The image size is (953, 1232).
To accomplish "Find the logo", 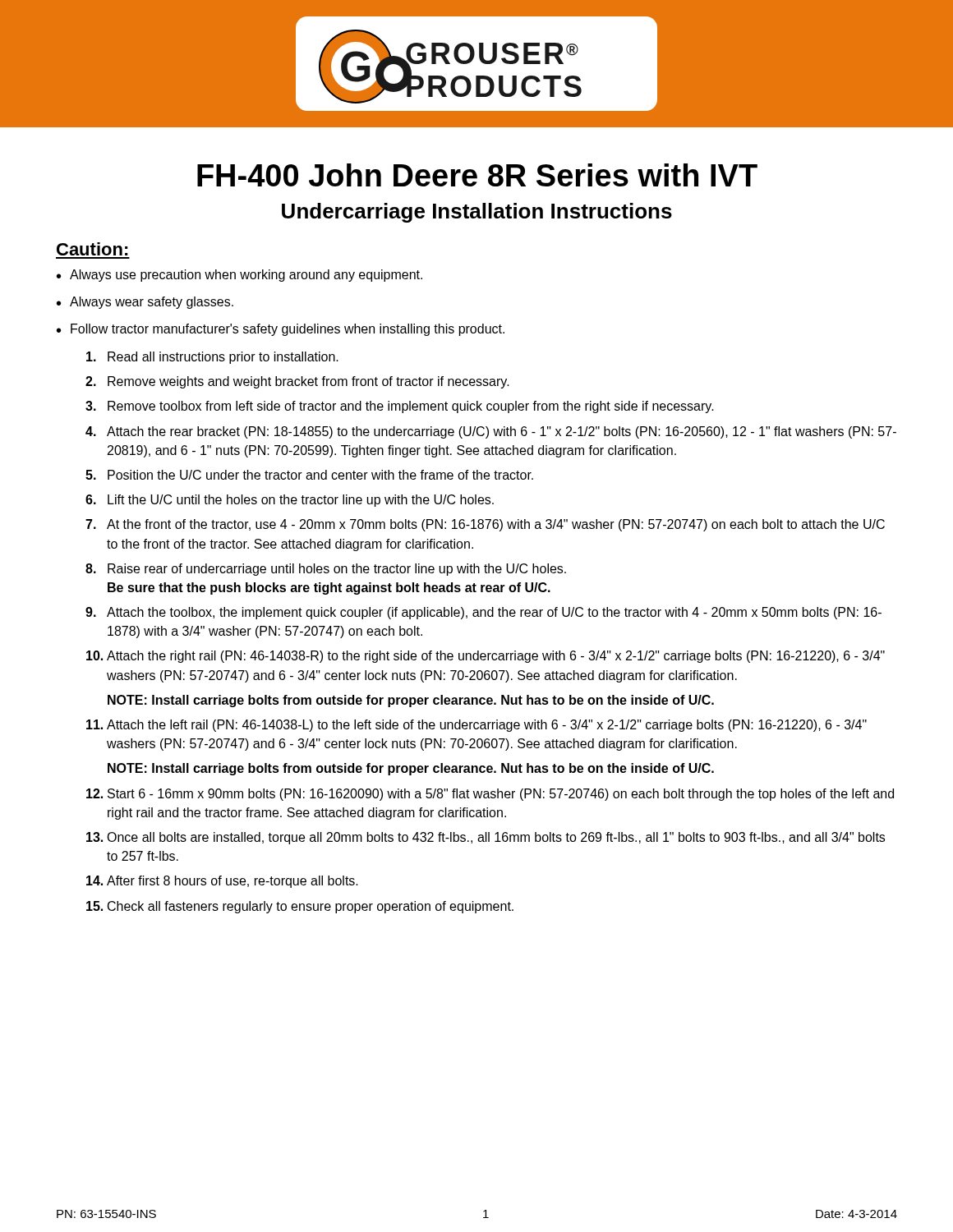I will [x=476, y=64].
